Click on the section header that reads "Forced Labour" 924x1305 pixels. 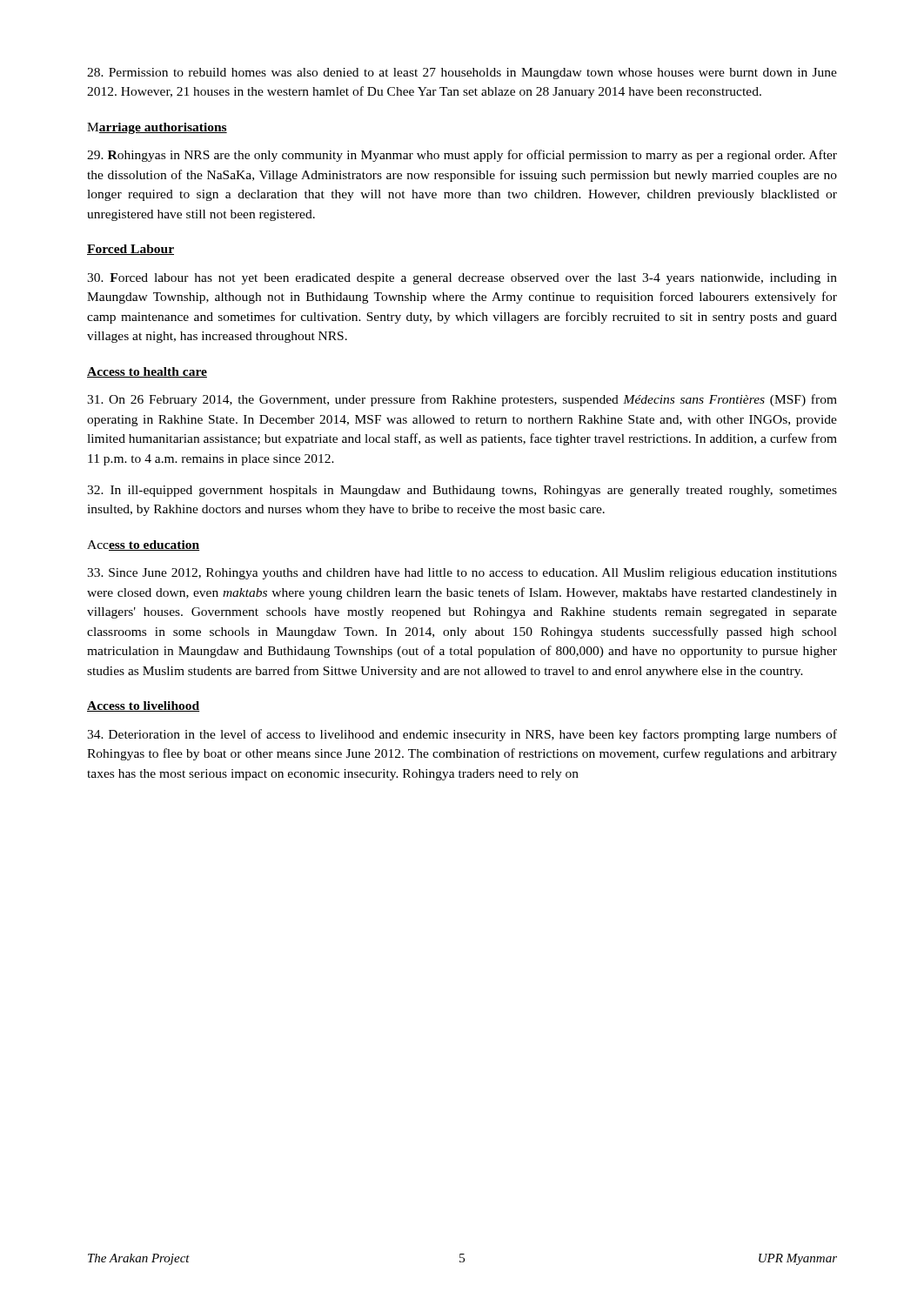tap(131, 249)
